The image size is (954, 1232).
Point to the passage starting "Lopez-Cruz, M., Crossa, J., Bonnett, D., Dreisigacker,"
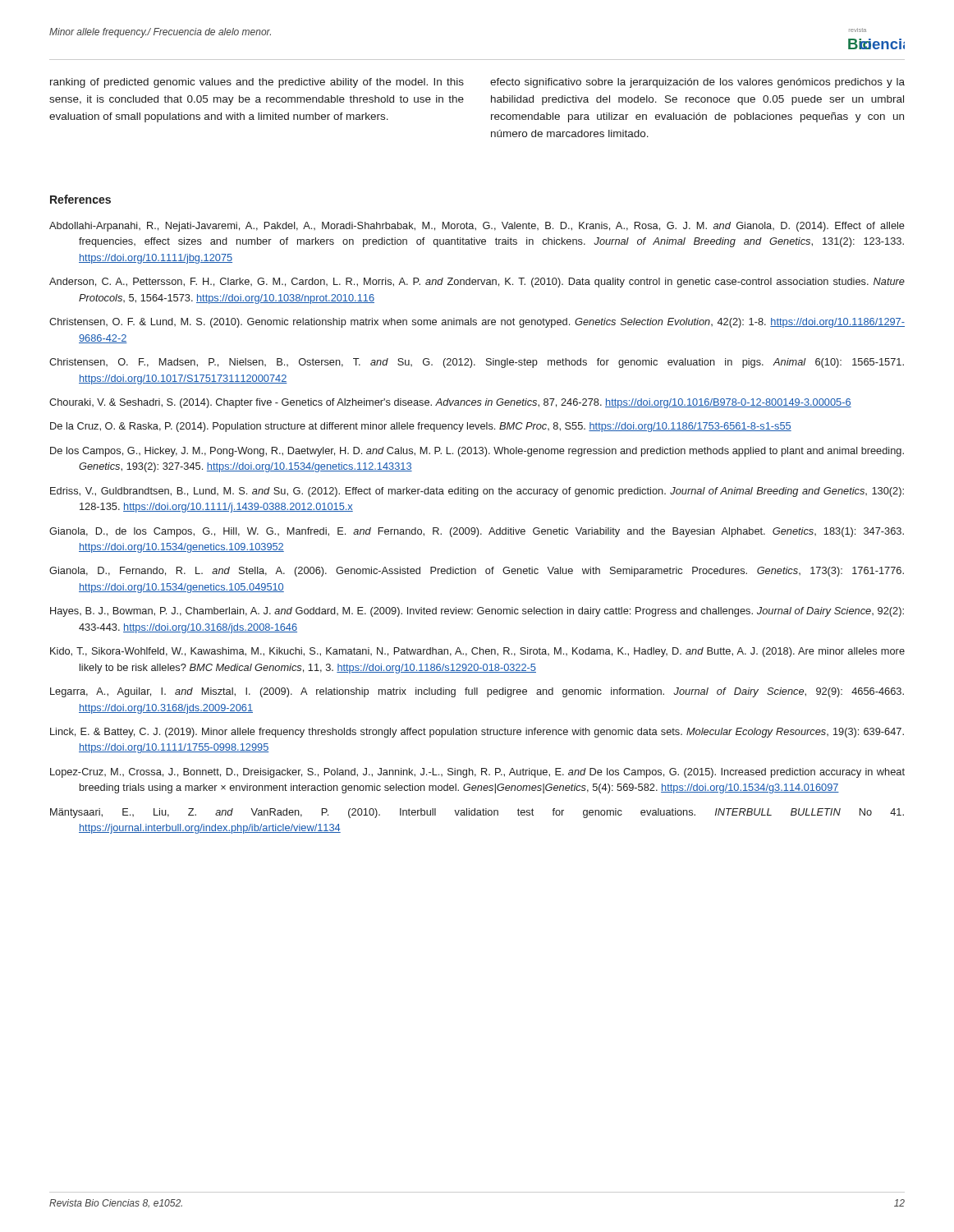pyautogui.click(x=477, y=779)
